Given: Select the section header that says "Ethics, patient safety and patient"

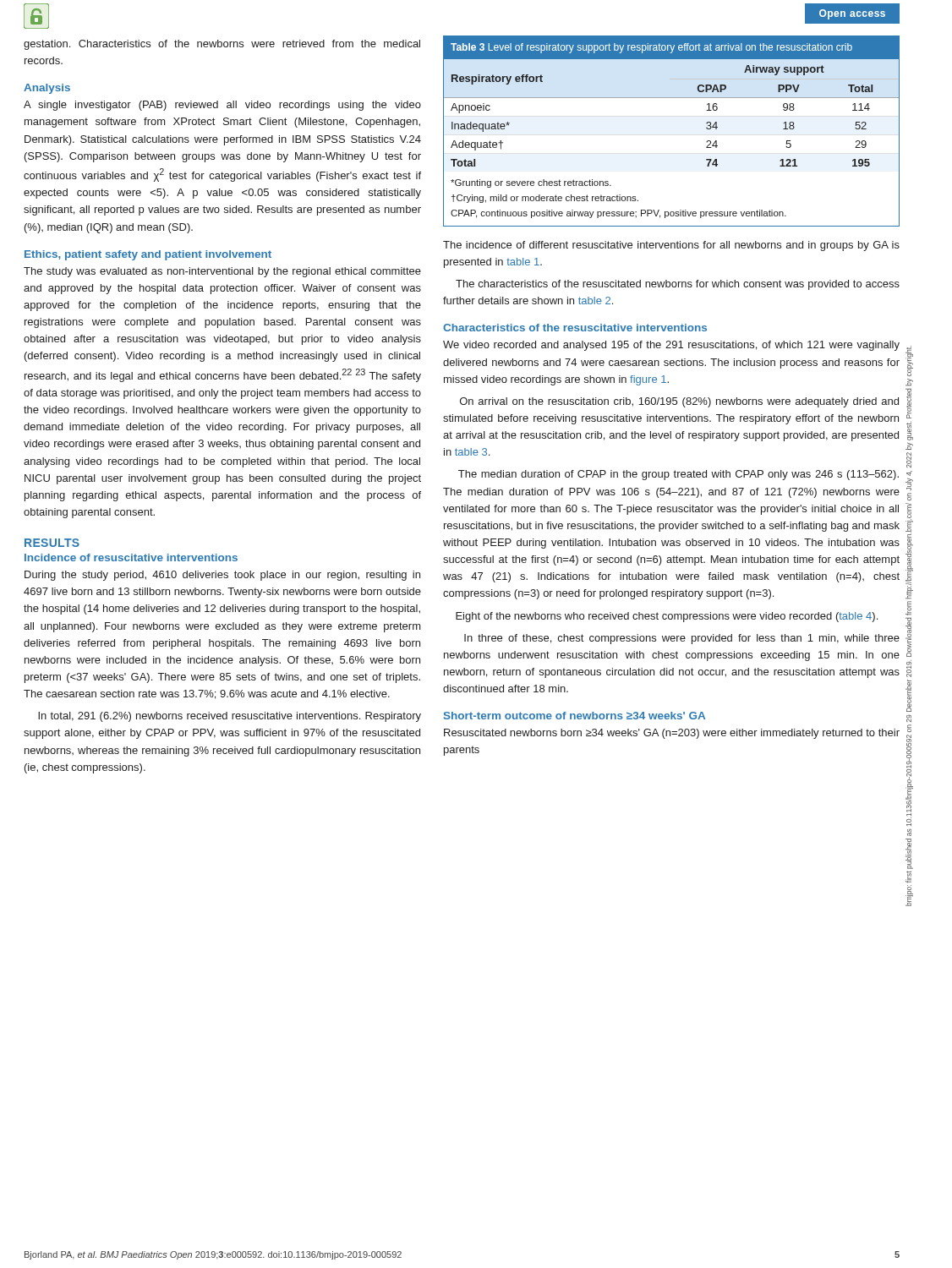Looking at the screenshot, I should [148, 254].
